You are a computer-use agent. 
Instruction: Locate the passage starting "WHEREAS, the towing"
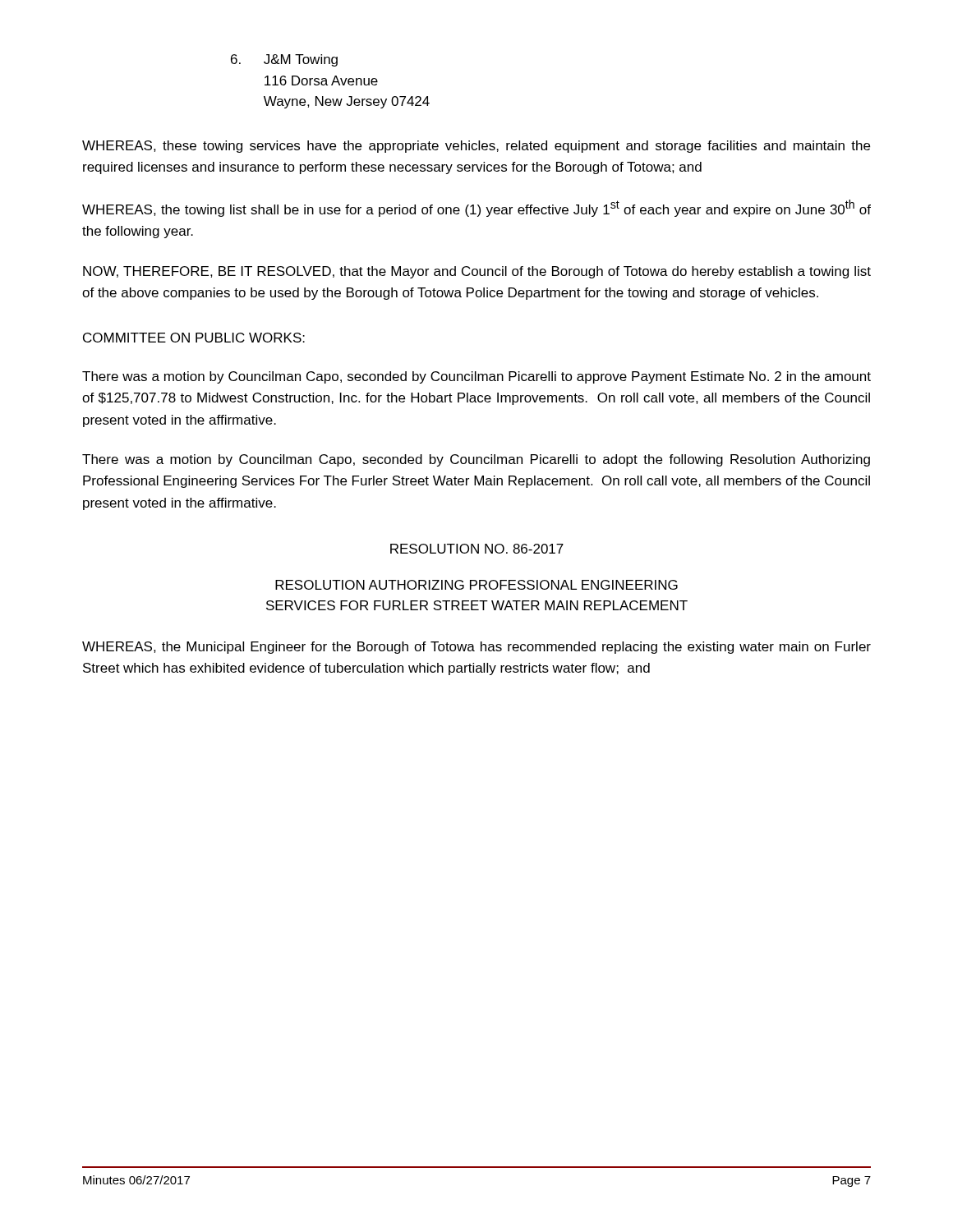[476, 219]
